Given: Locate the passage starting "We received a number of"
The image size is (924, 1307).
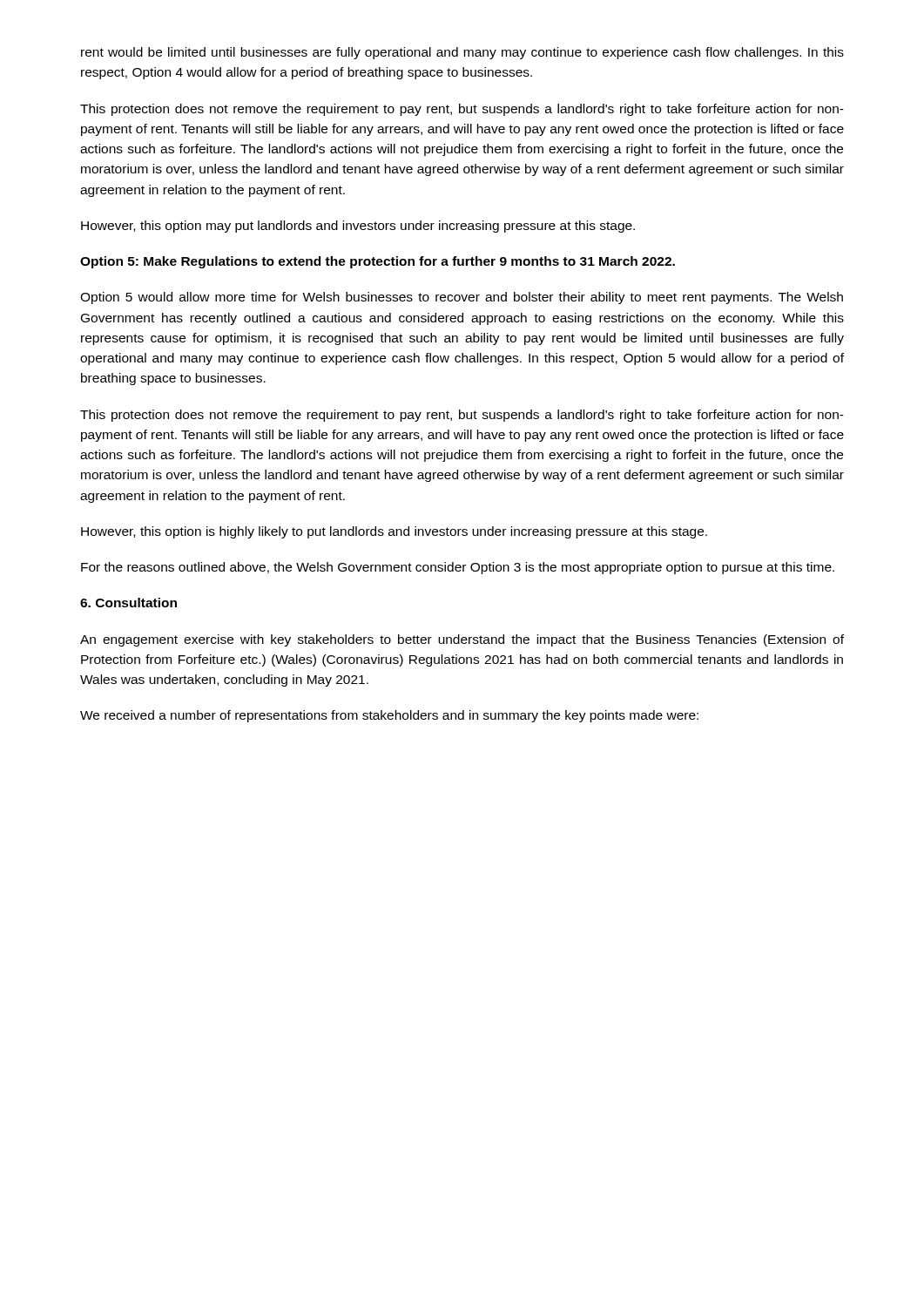Looking at the screenshot, I should 390,715.
